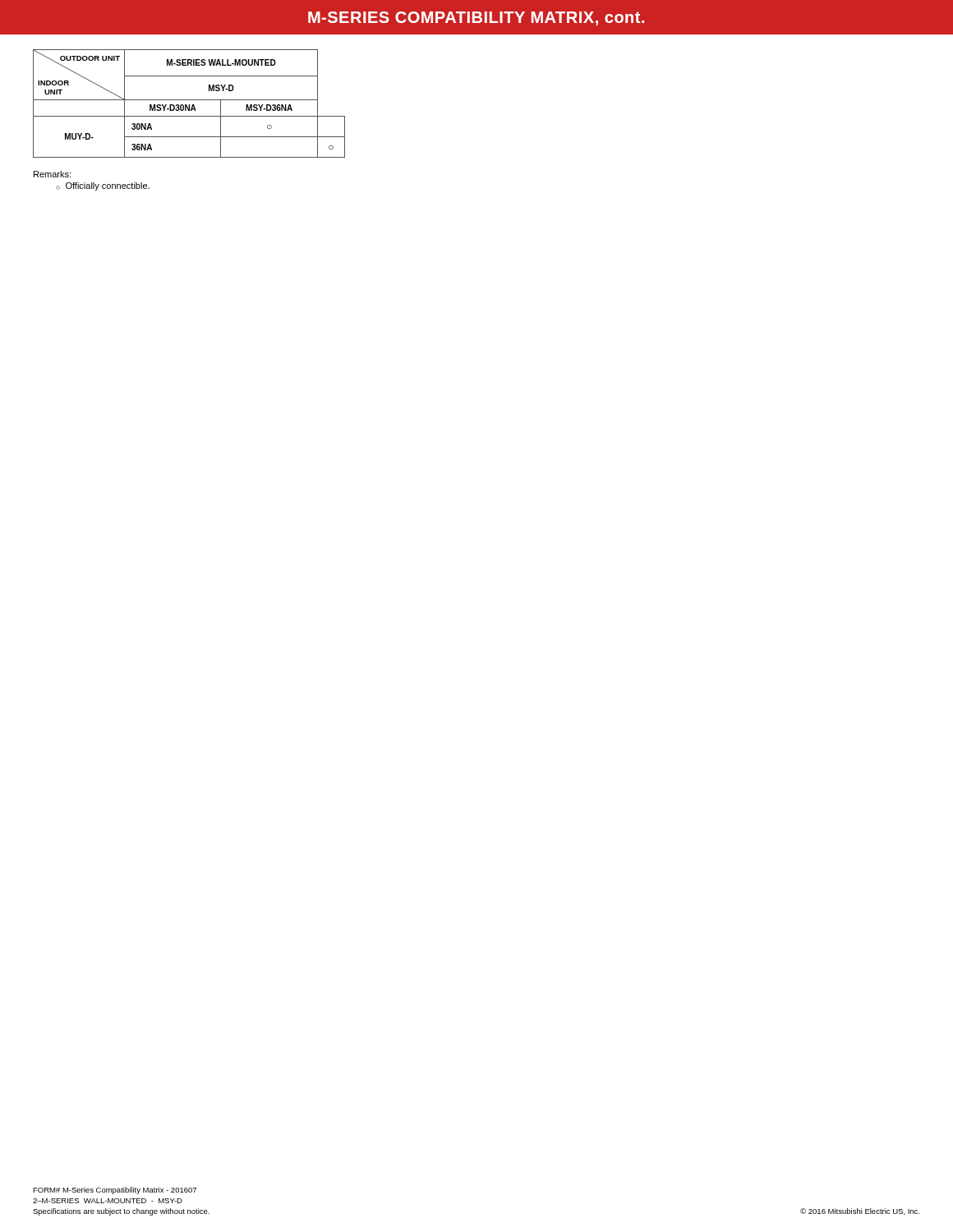The height and width of the screenshot is (1232, 953).
Task: Click where it says "M-SERIES COMPATIBILITY MATRIX, cont."
Action: 476,17
